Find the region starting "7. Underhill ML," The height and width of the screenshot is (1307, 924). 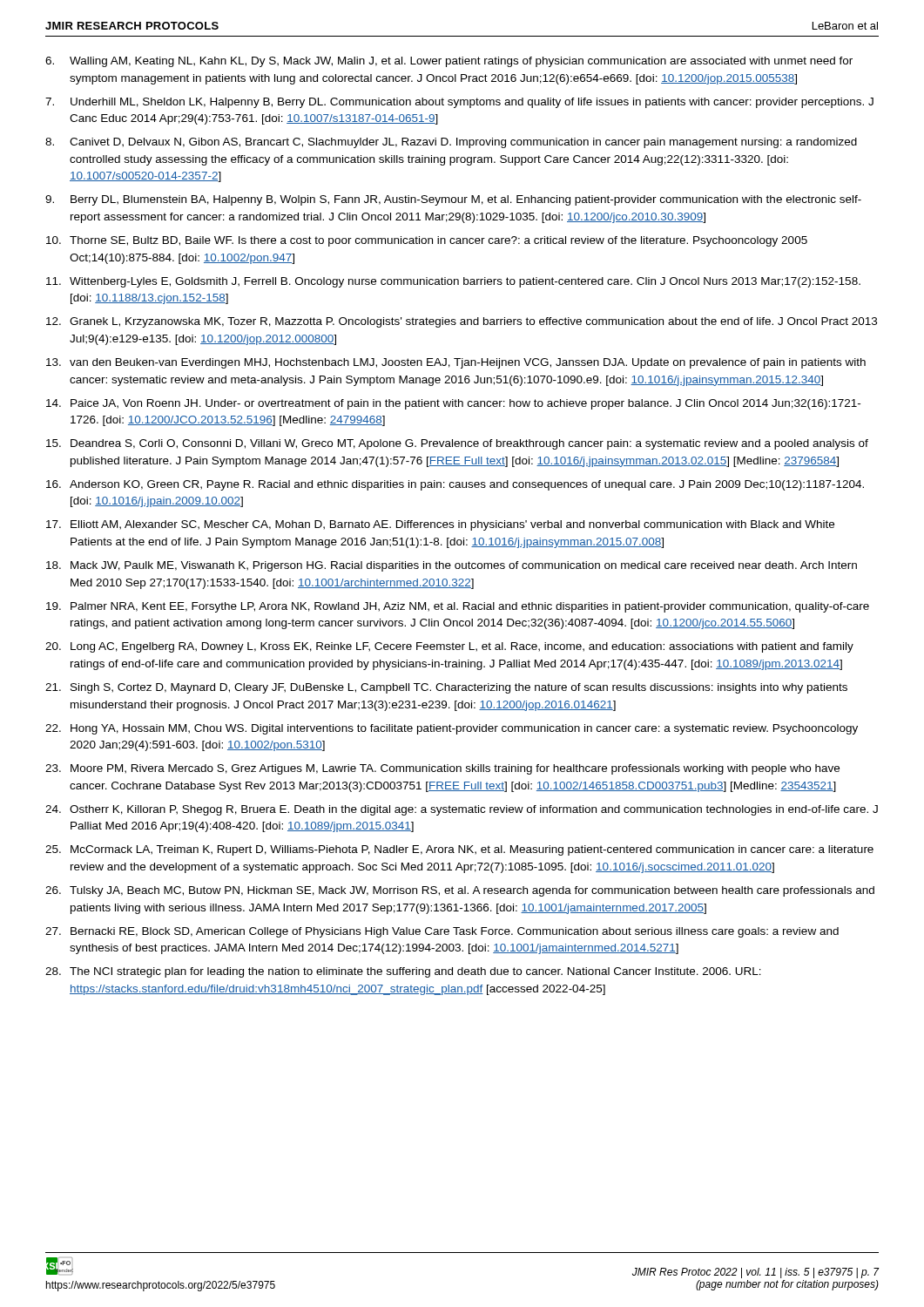[462, 110]
